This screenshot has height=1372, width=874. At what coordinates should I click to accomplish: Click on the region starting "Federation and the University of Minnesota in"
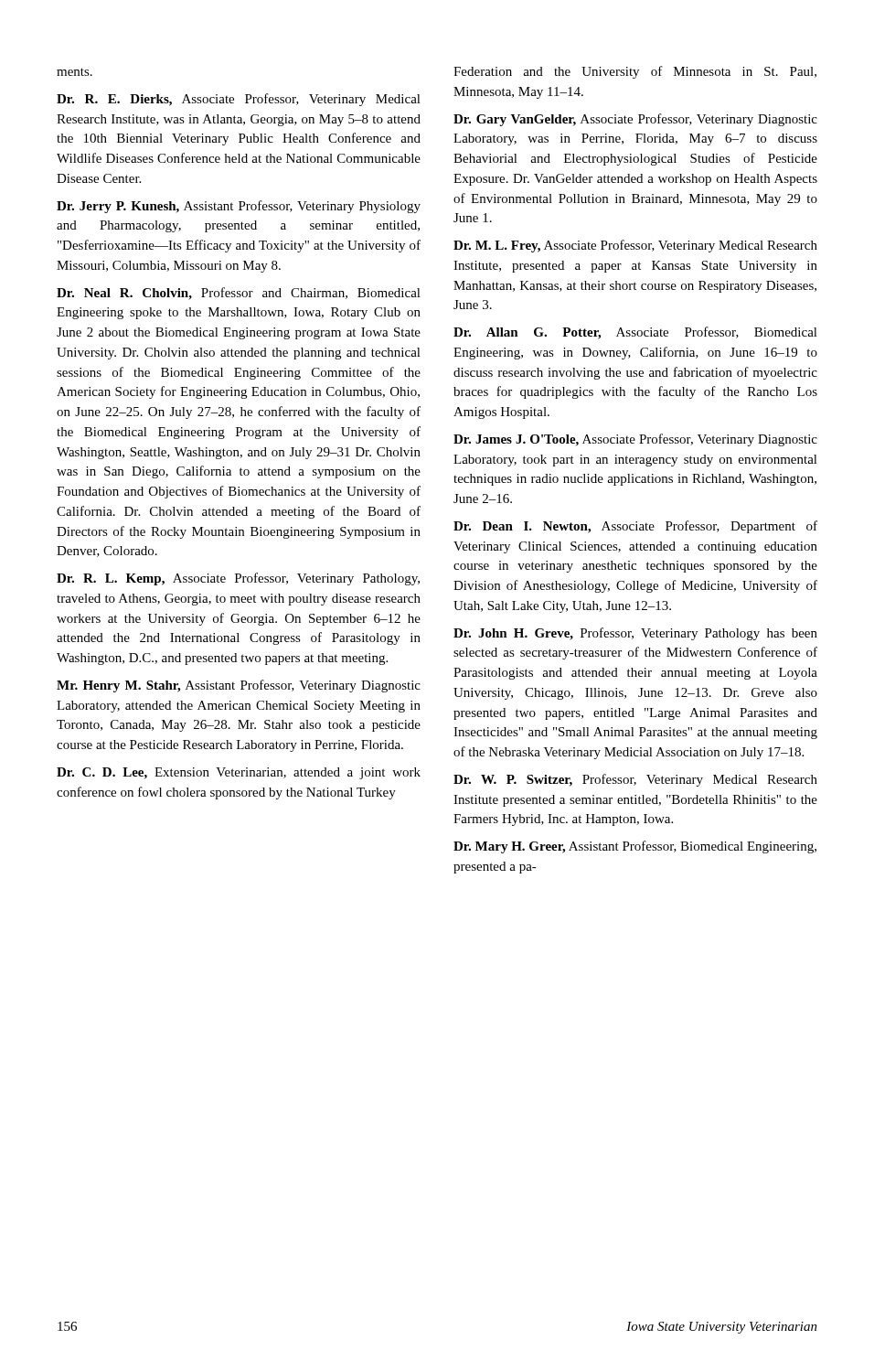coord(635,82)
